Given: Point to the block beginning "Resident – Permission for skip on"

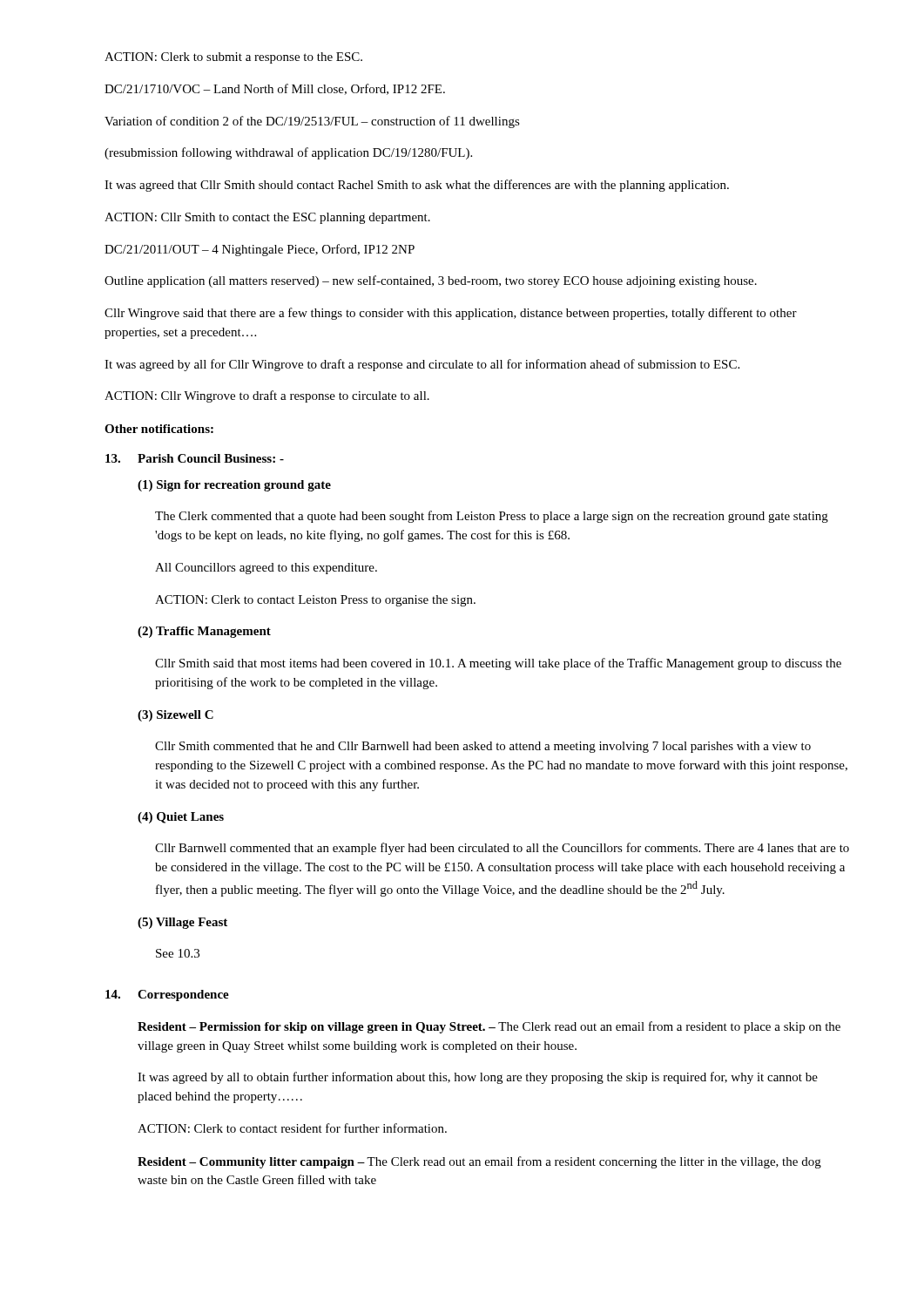Looking at the screenshot, I should (496, 1078).
